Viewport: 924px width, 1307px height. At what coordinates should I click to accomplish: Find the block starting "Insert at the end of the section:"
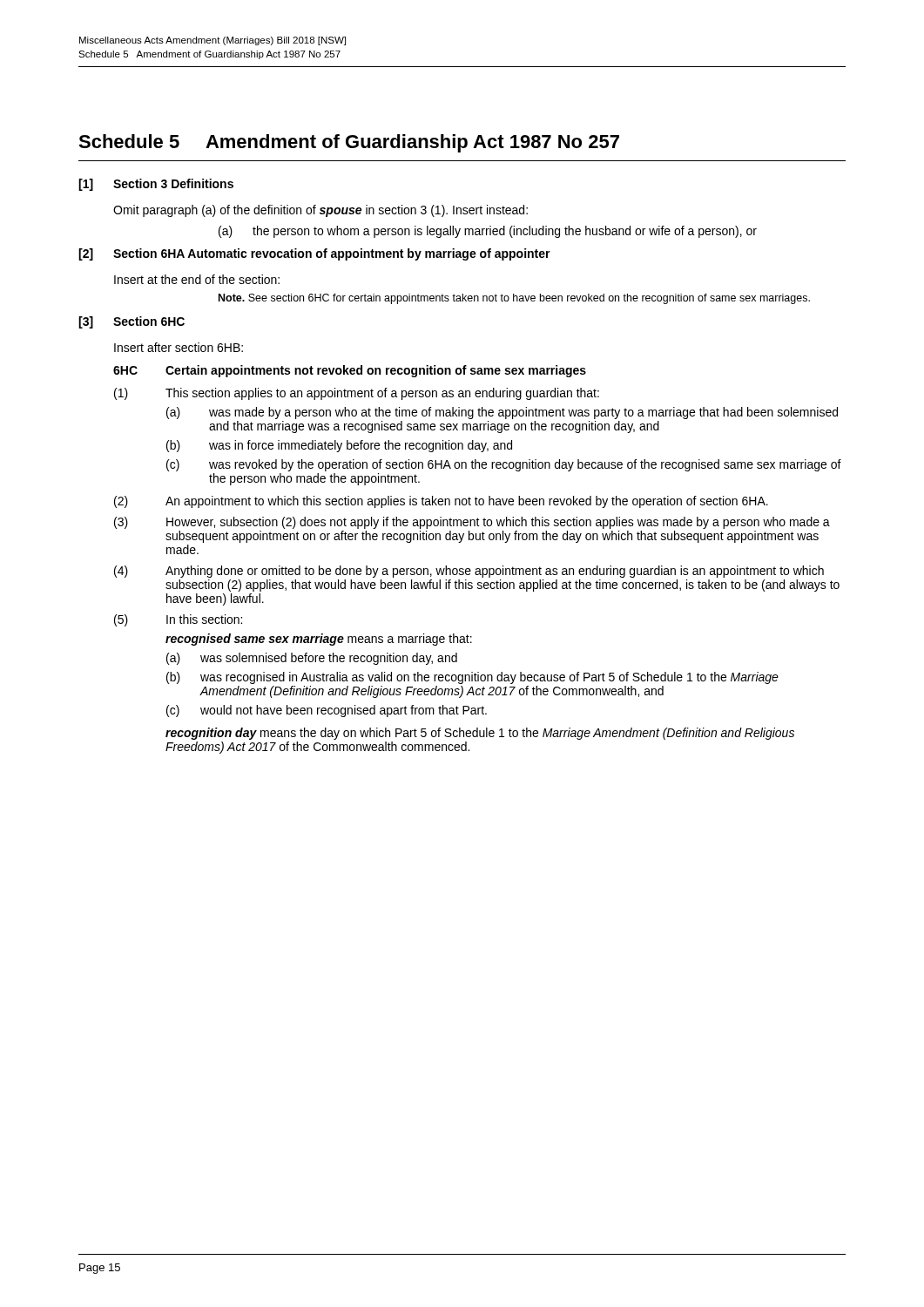tap(197, 280)
